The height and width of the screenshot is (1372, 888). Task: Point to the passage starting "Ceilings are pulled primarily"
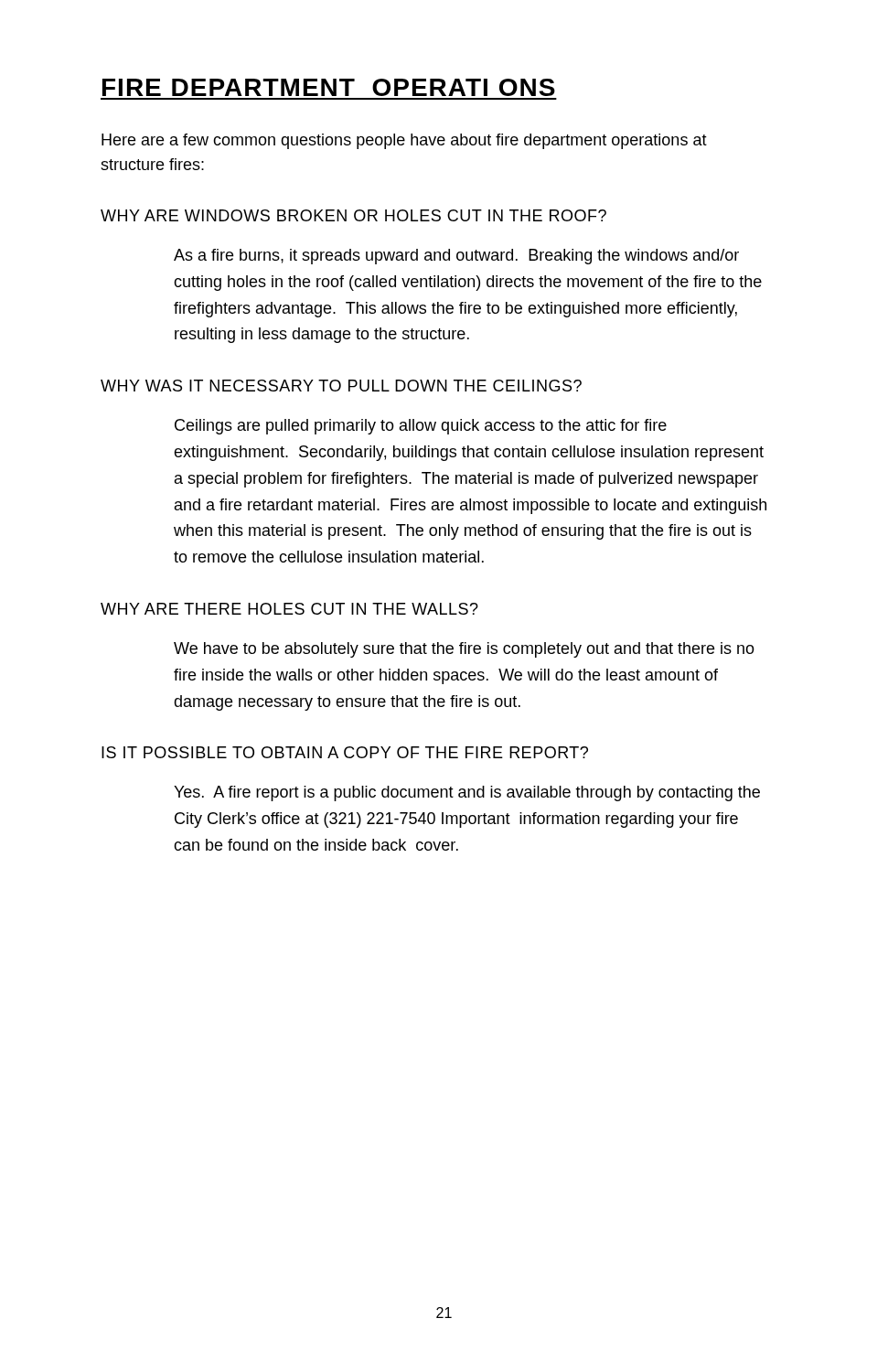pos(471,491)
